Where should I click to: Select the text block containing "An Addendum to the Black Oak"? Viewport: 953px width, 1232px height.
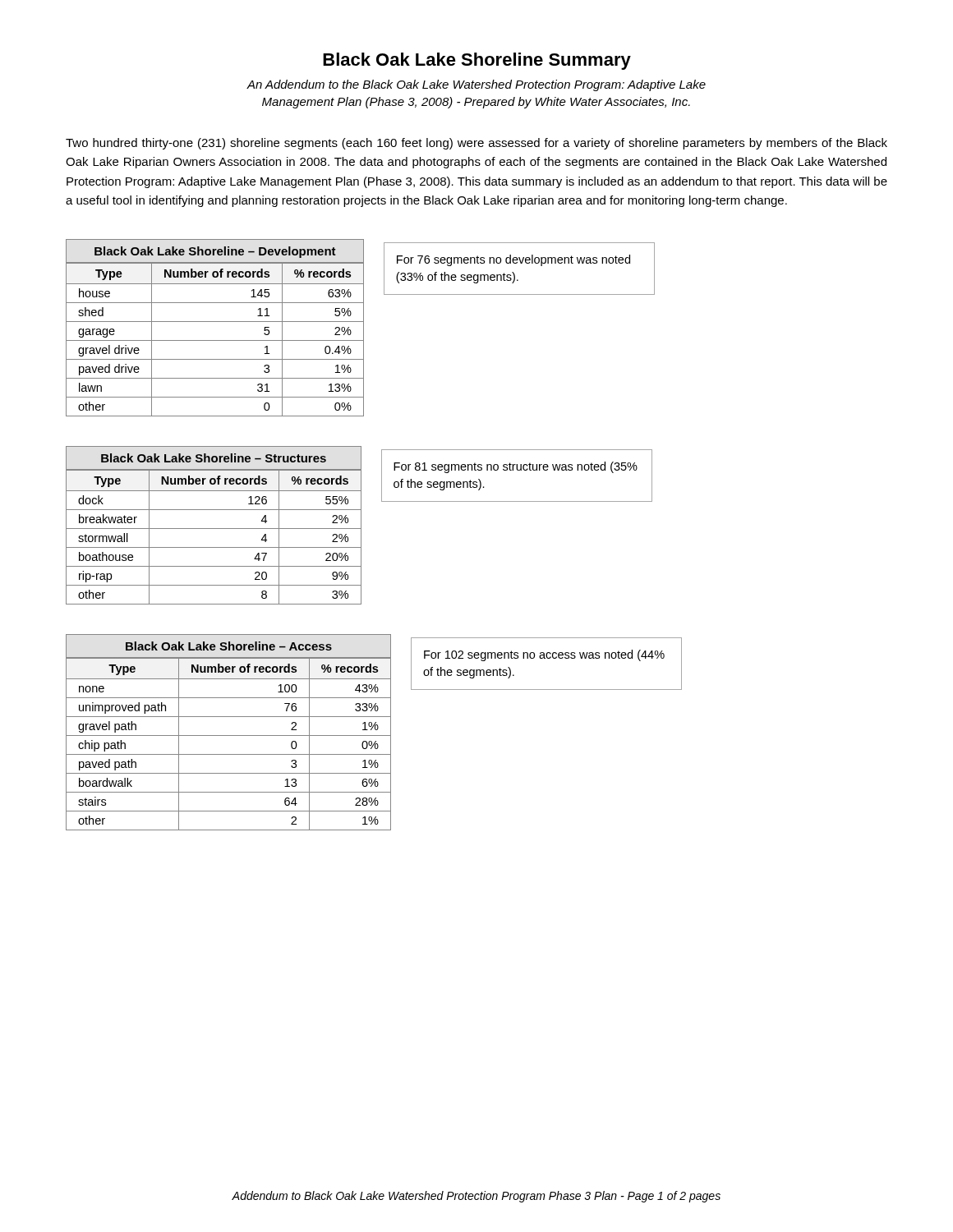[476, 93]
